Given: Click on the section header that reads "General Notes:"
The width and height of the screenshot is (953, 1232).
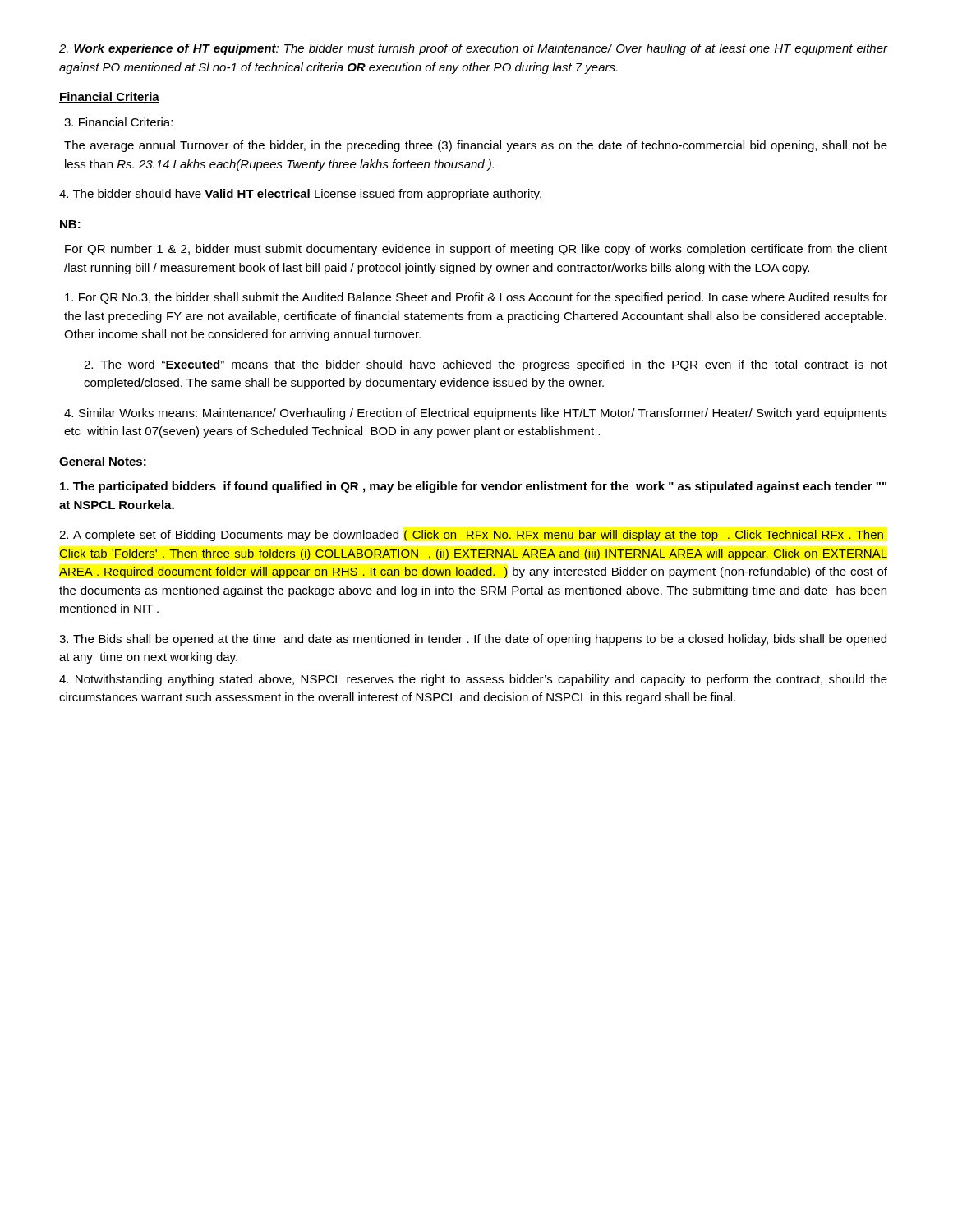Looking at the screenshot, I should [103, 462].
